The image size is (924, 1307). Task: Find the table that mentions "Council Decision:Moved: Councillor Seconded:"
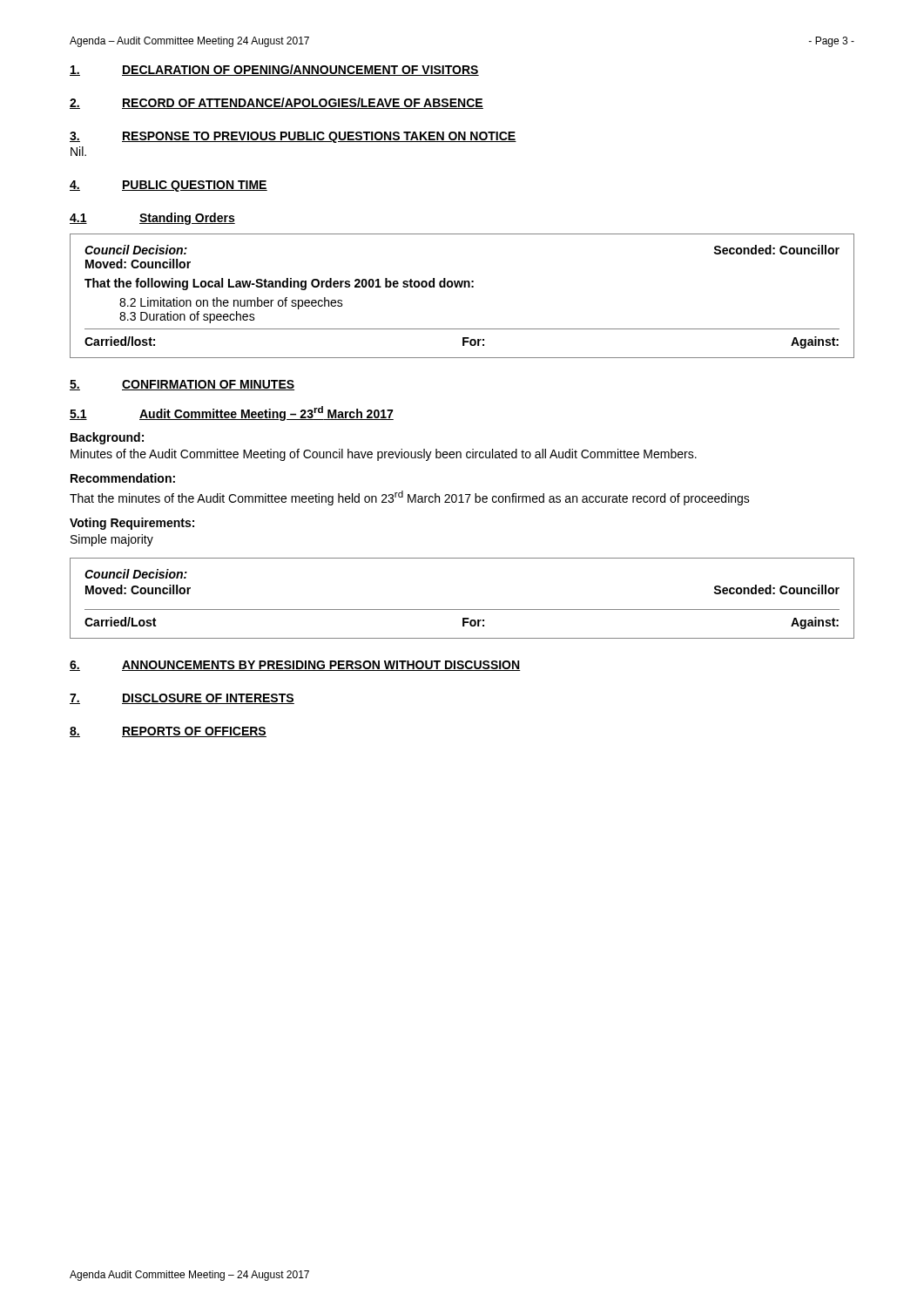click(462, 296)
